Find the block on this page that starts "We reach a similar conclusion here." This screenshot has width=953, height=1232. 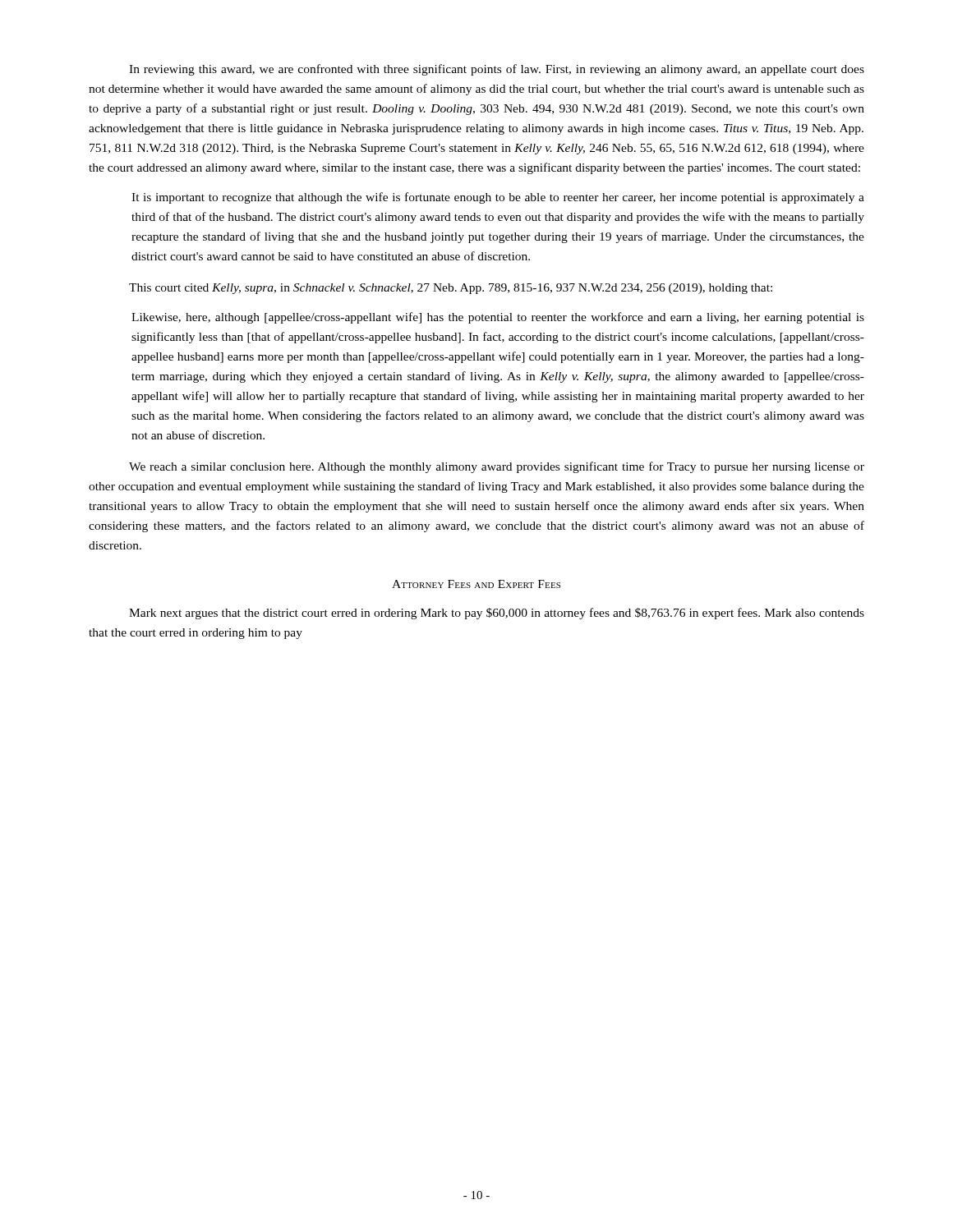tap(476, 506)
